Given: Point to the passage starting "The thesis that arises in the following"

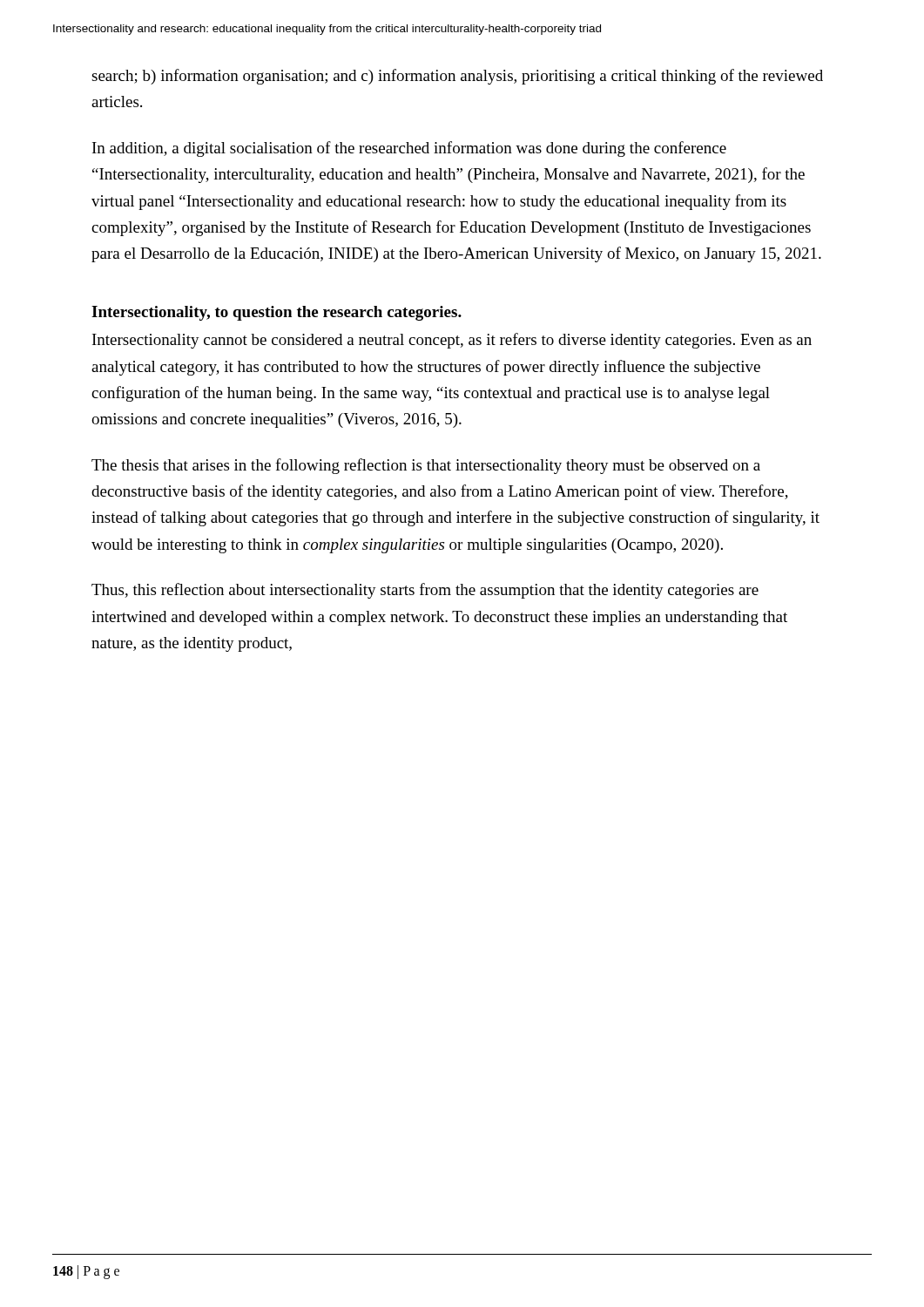Looking at the screenshot, I should point(456,504).
